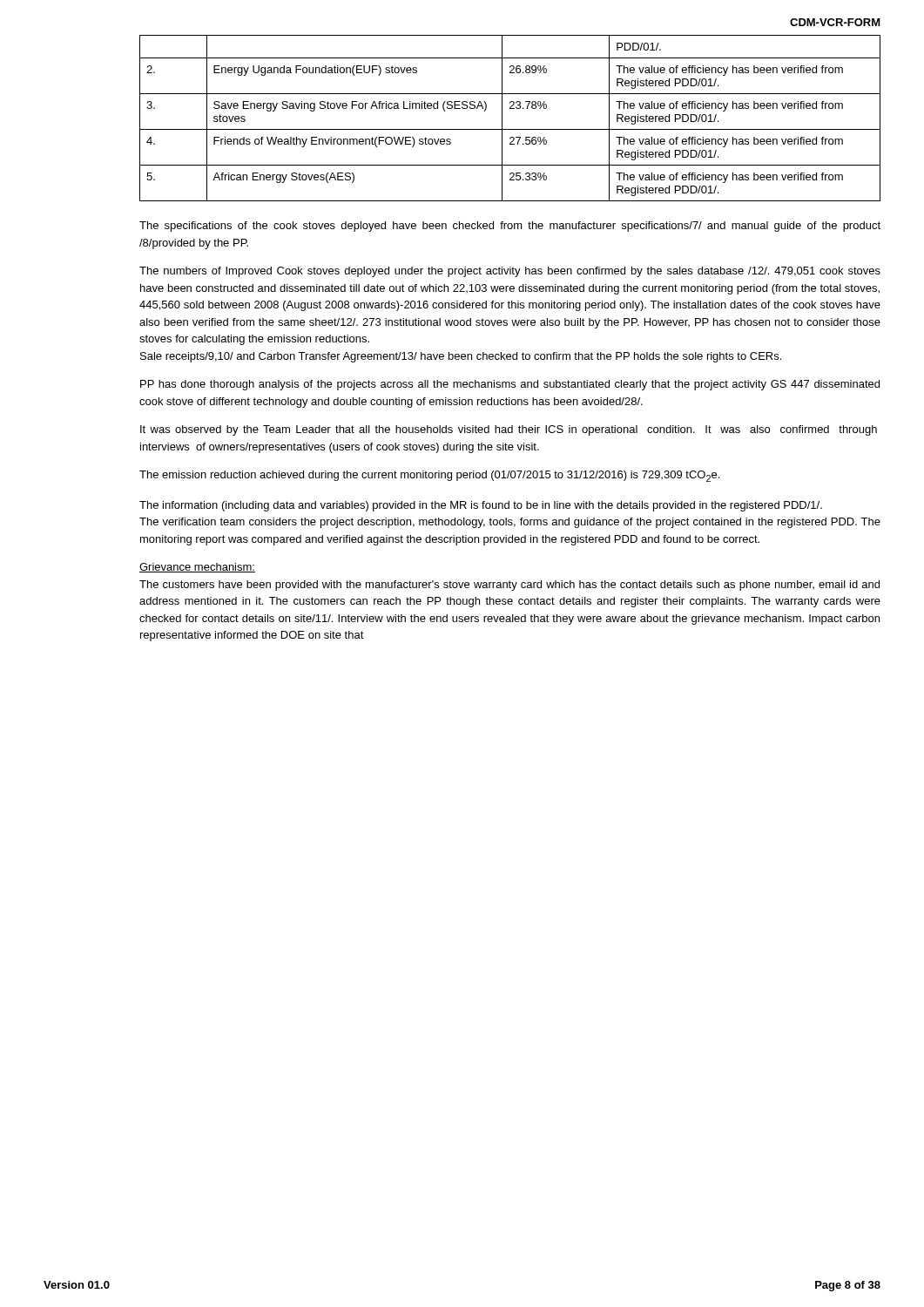The height and width of the screenshot is (1307, 924).
Task: Point to the region starting "It was observed by the"
Action: pos(510,438)
